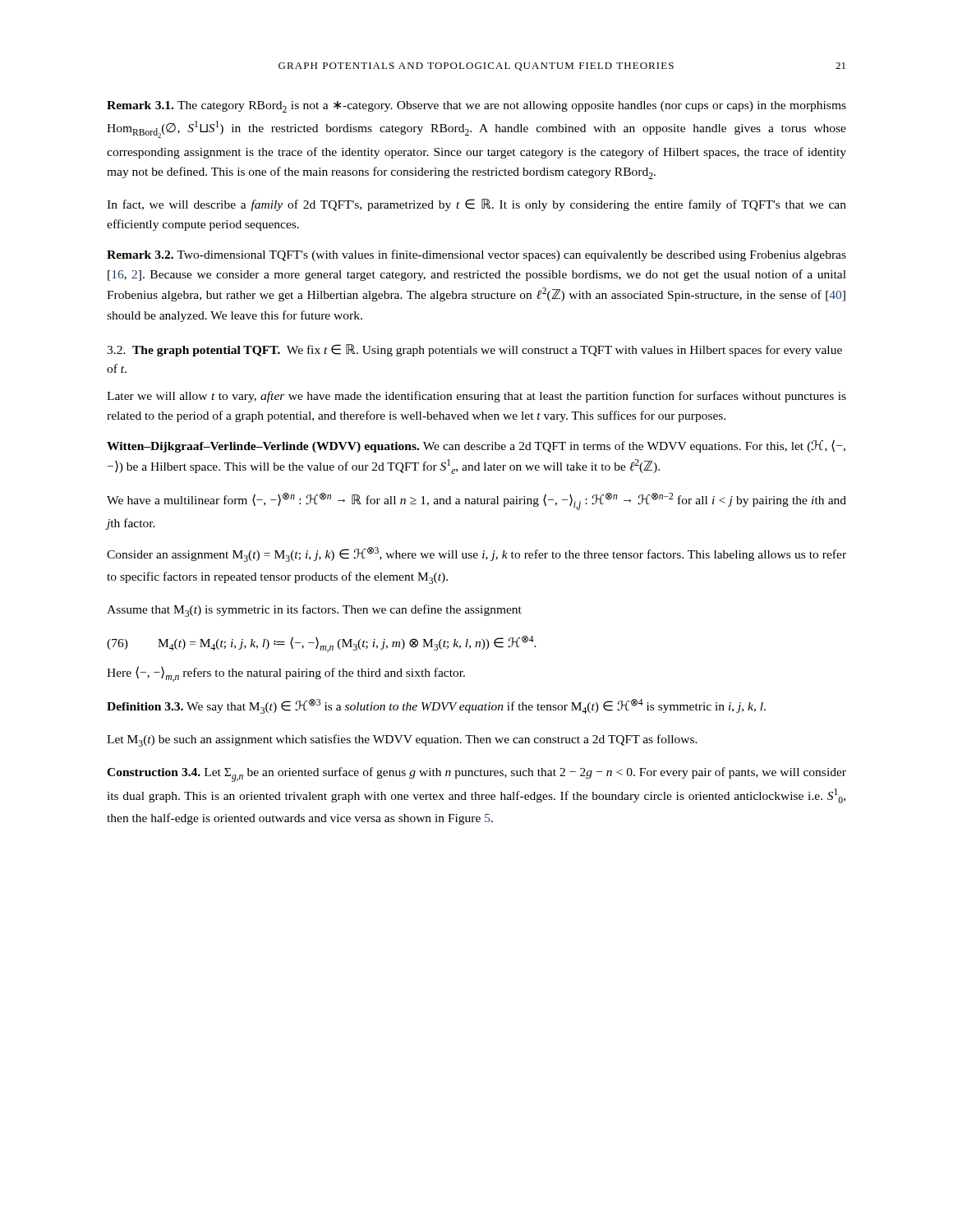
Task: Navigate to the text starting "Remark 3.2. Two-dimensional TQFT's (with values"
Action: point(476,285)
